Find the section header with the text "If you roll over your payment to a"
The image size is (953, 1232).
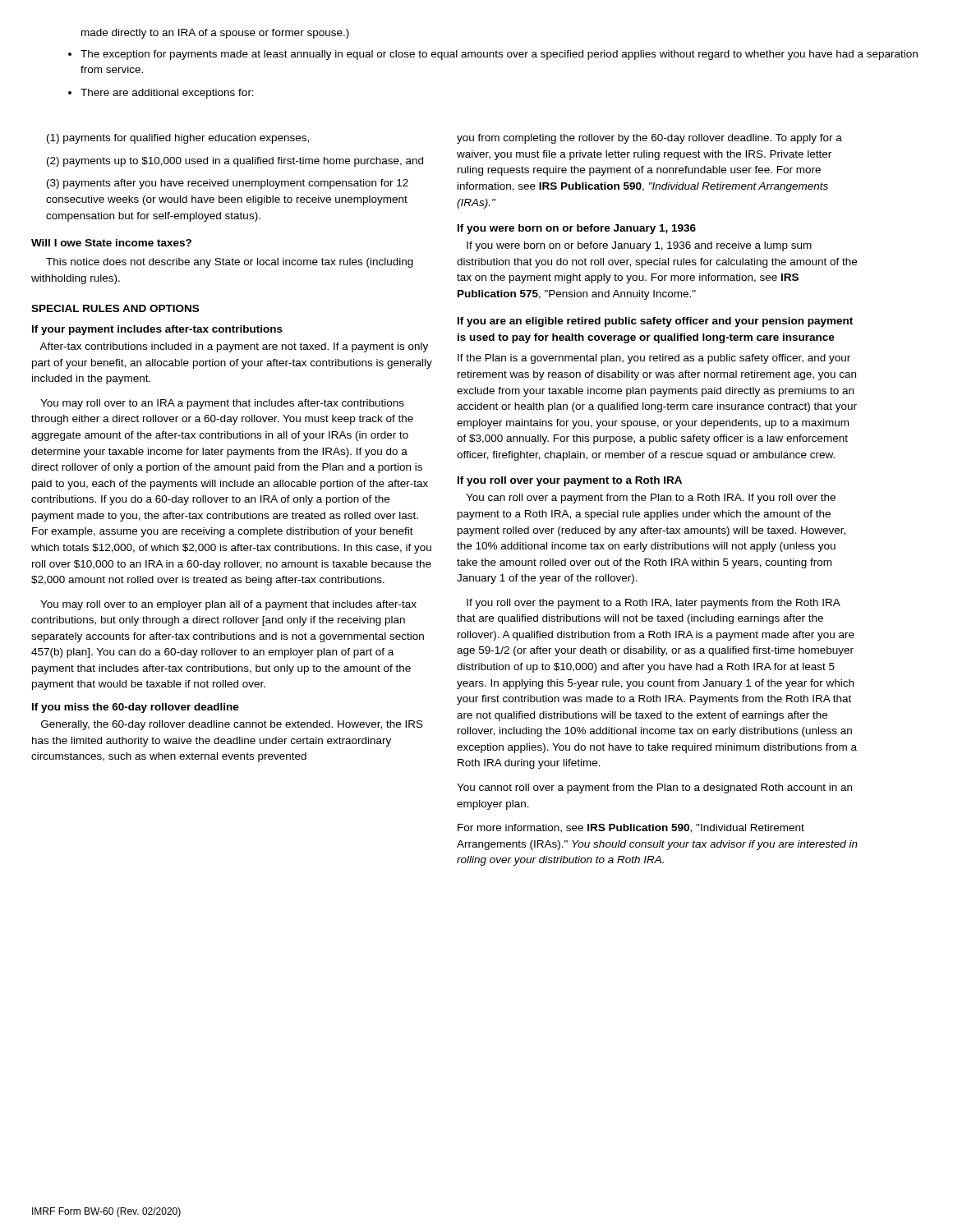[570, 480]
